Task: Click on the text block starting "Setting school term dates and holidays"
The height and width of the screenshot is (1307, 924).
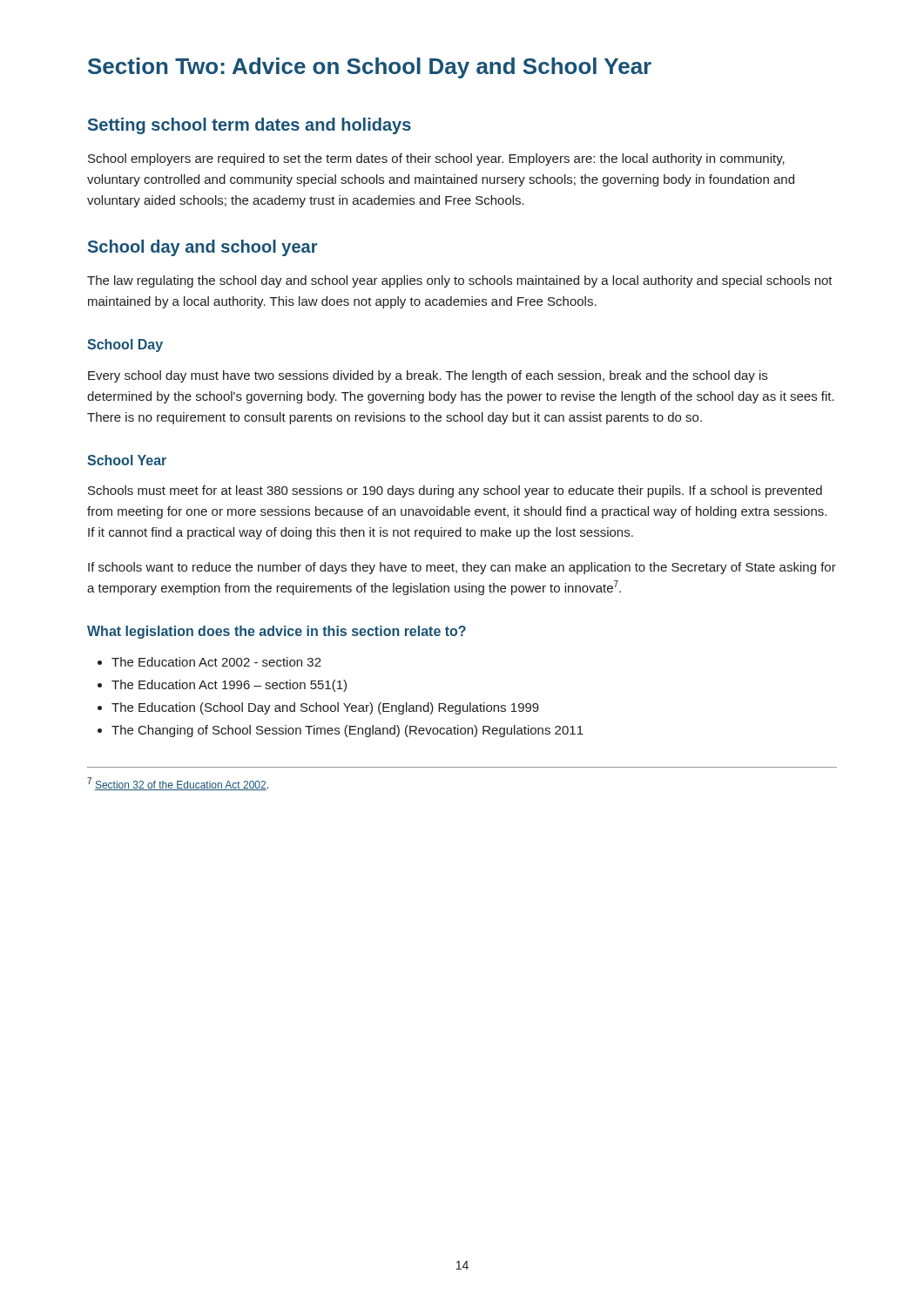Action: (250, 126)
